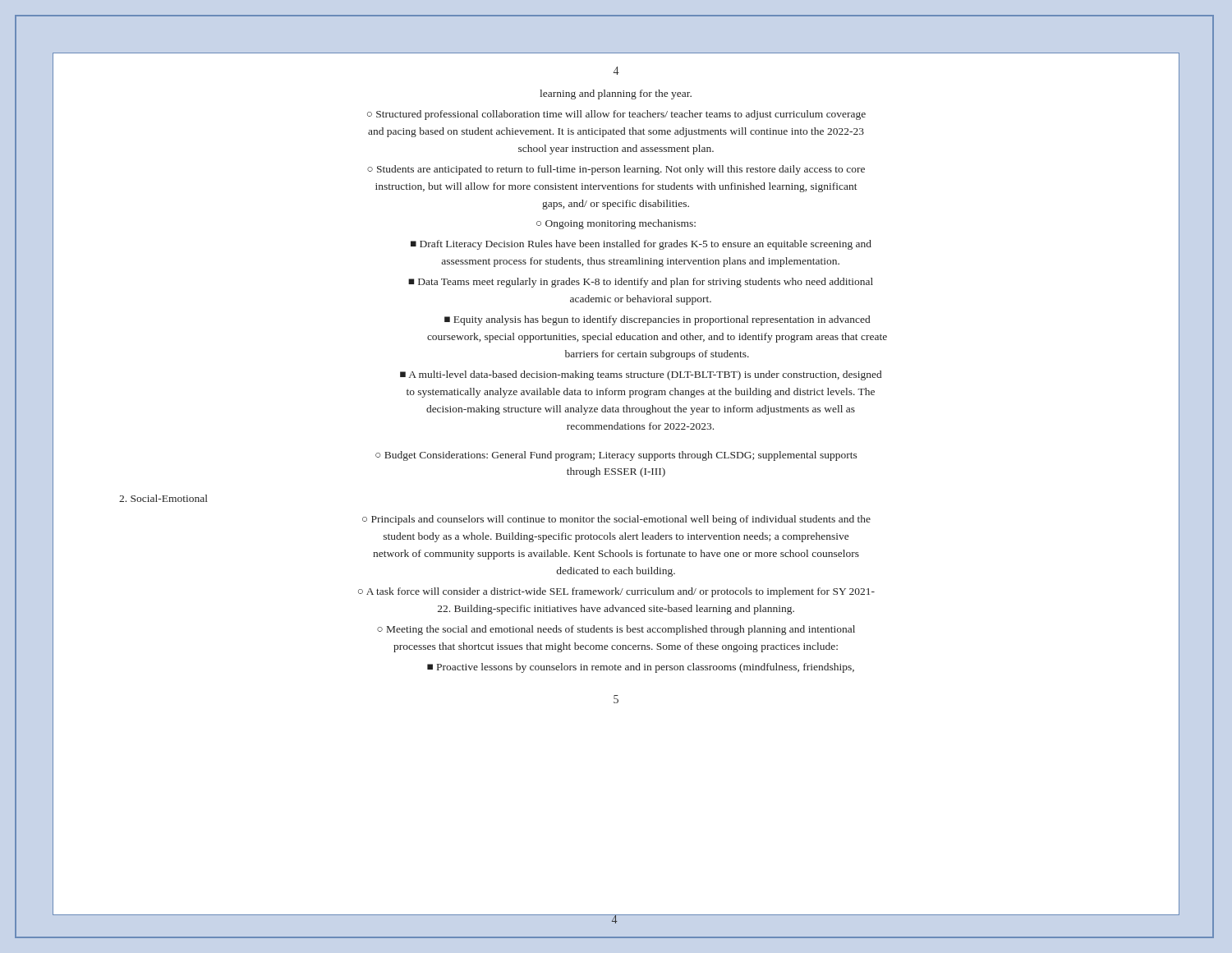
Task: Locate the block of text that opens with "○ Budget Considerations: General Fund"
Action: (616, 463)
